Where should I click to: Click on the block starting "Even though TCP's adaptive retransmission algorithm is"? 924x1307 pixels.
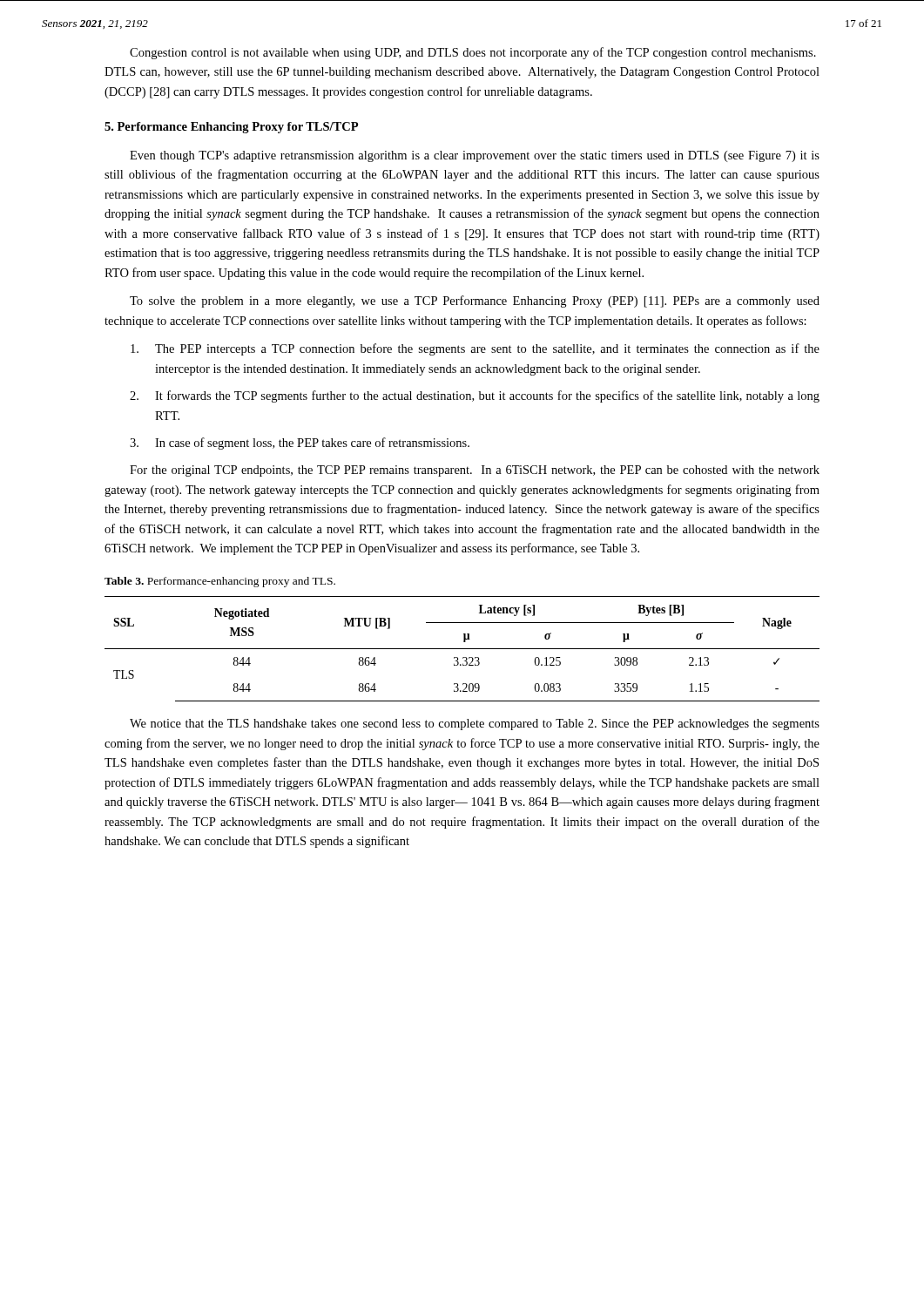pos(462,214)
